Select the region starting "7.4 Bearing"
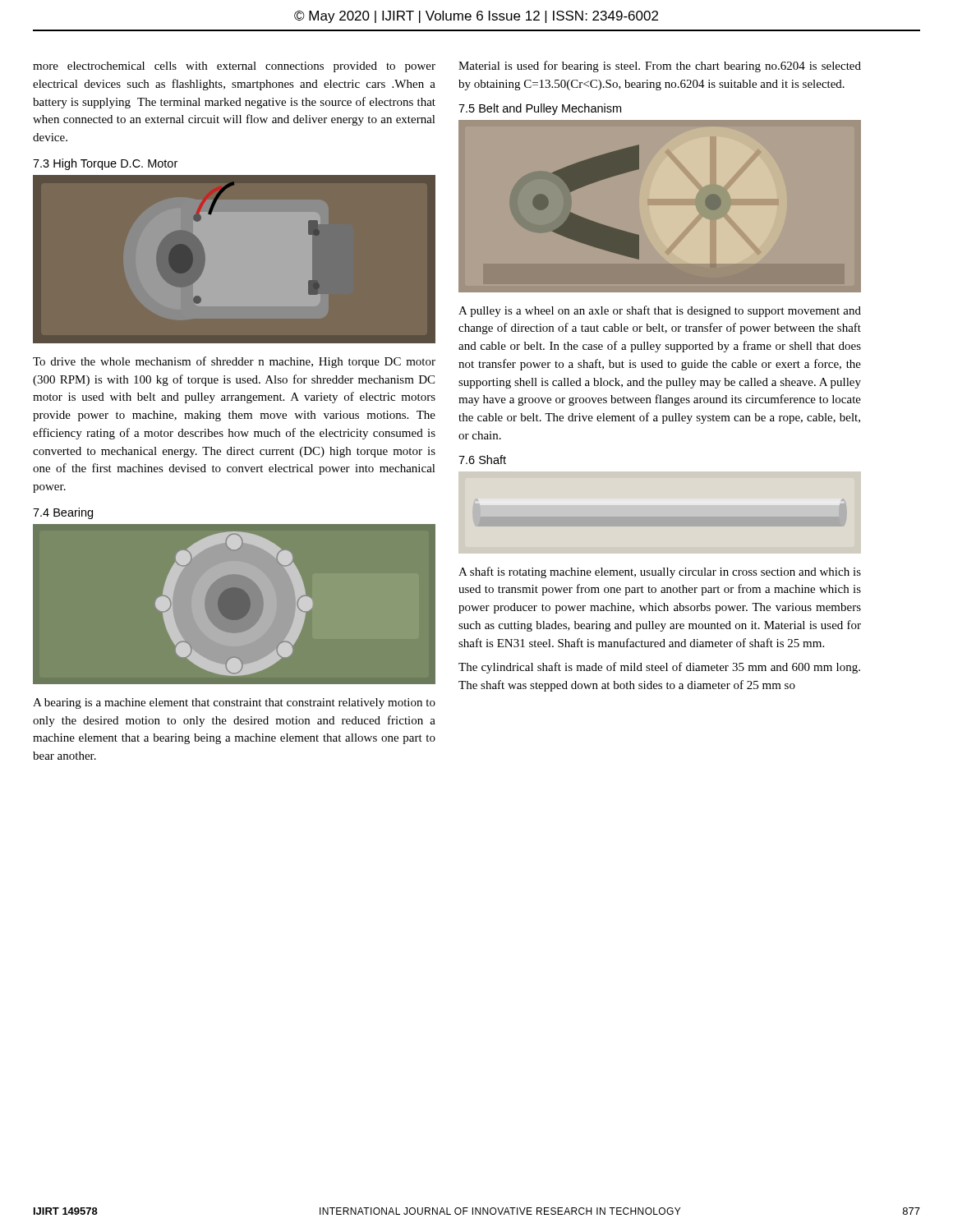The width and height of the screenshot is (953, 1232). click(x=63, y=512)
